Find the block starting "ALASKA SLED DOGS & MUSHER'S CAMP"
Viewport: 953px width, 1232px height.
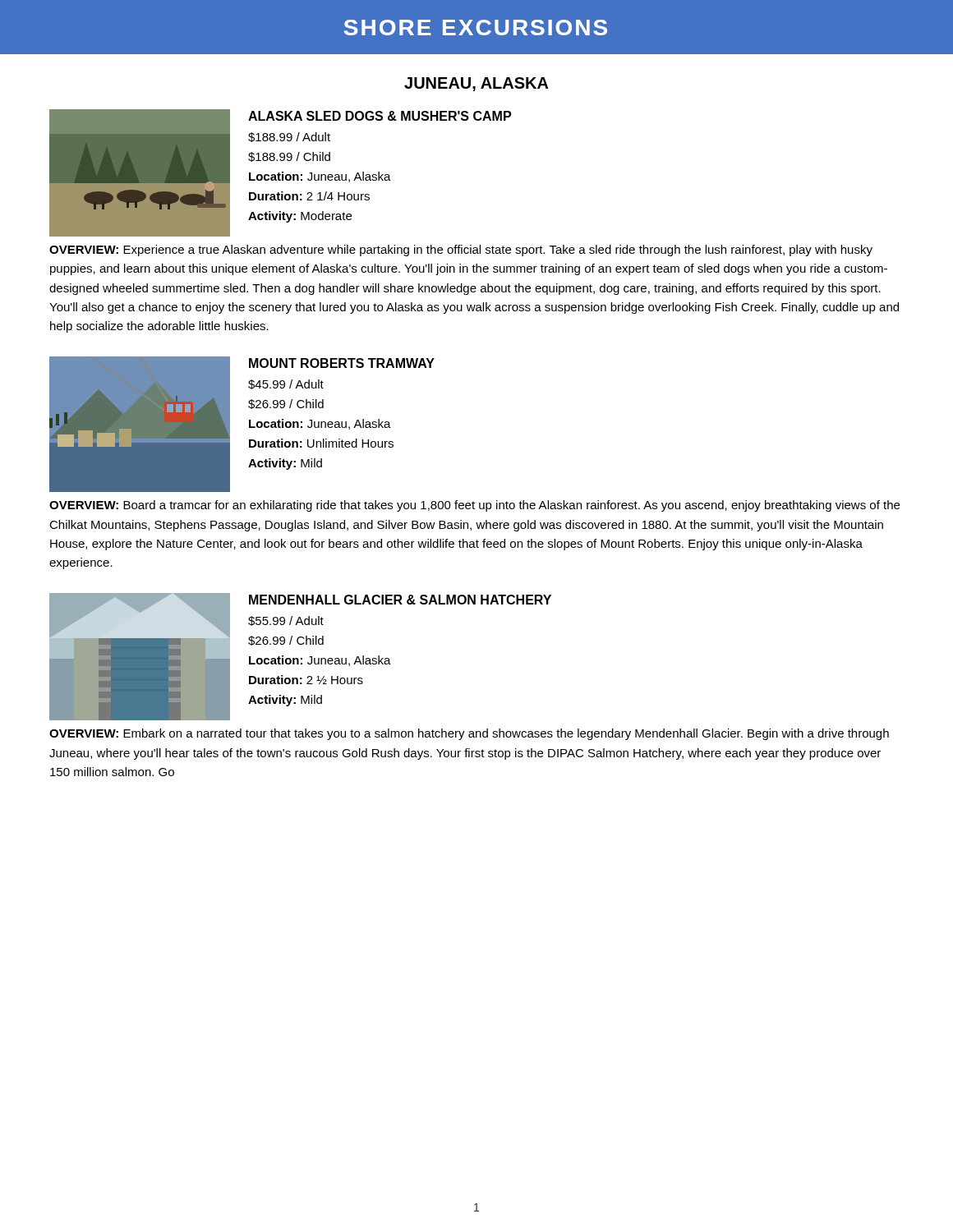click(380, 116)
